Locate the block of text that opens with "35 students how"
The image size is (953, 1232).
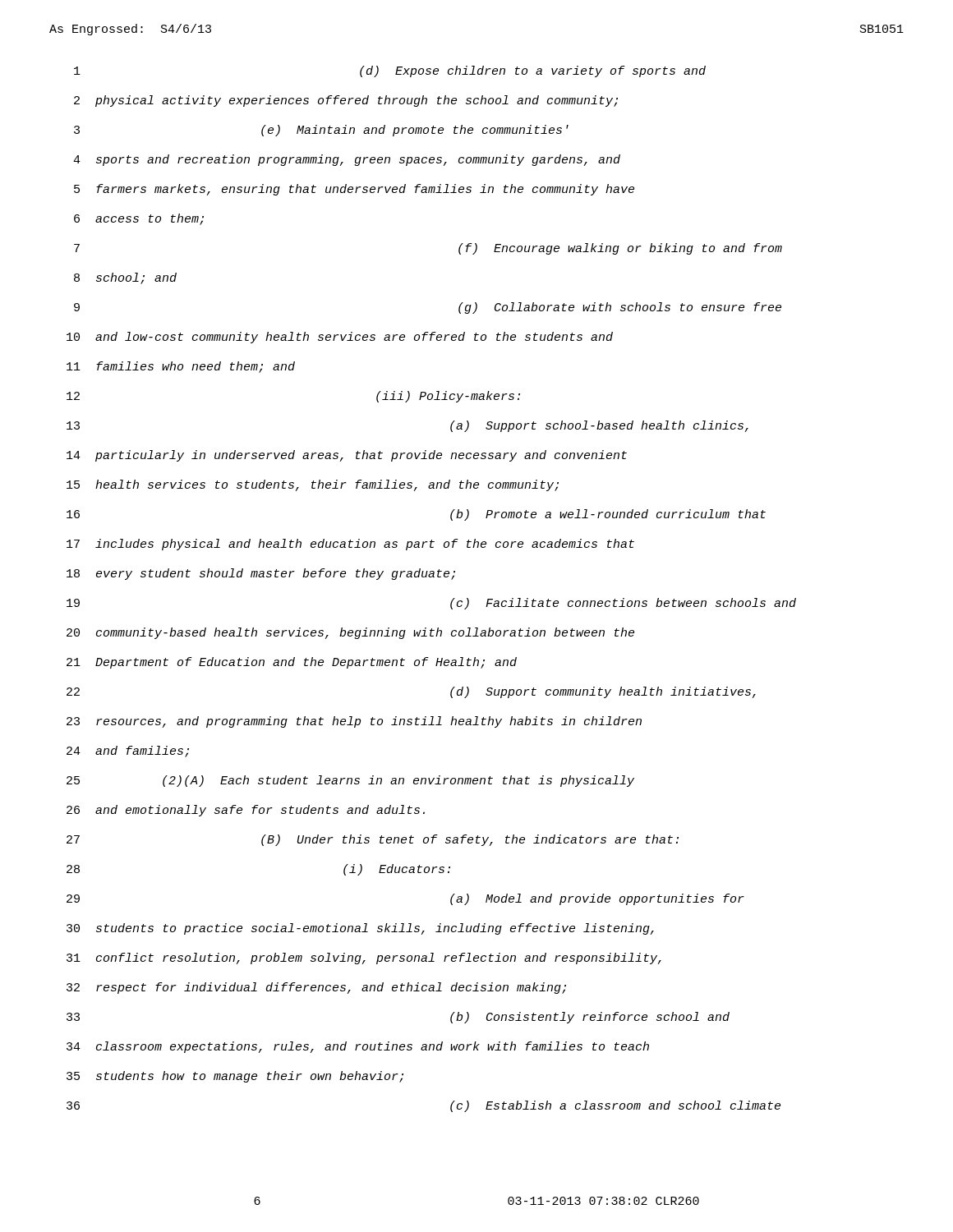click(x=235, y=1077)
